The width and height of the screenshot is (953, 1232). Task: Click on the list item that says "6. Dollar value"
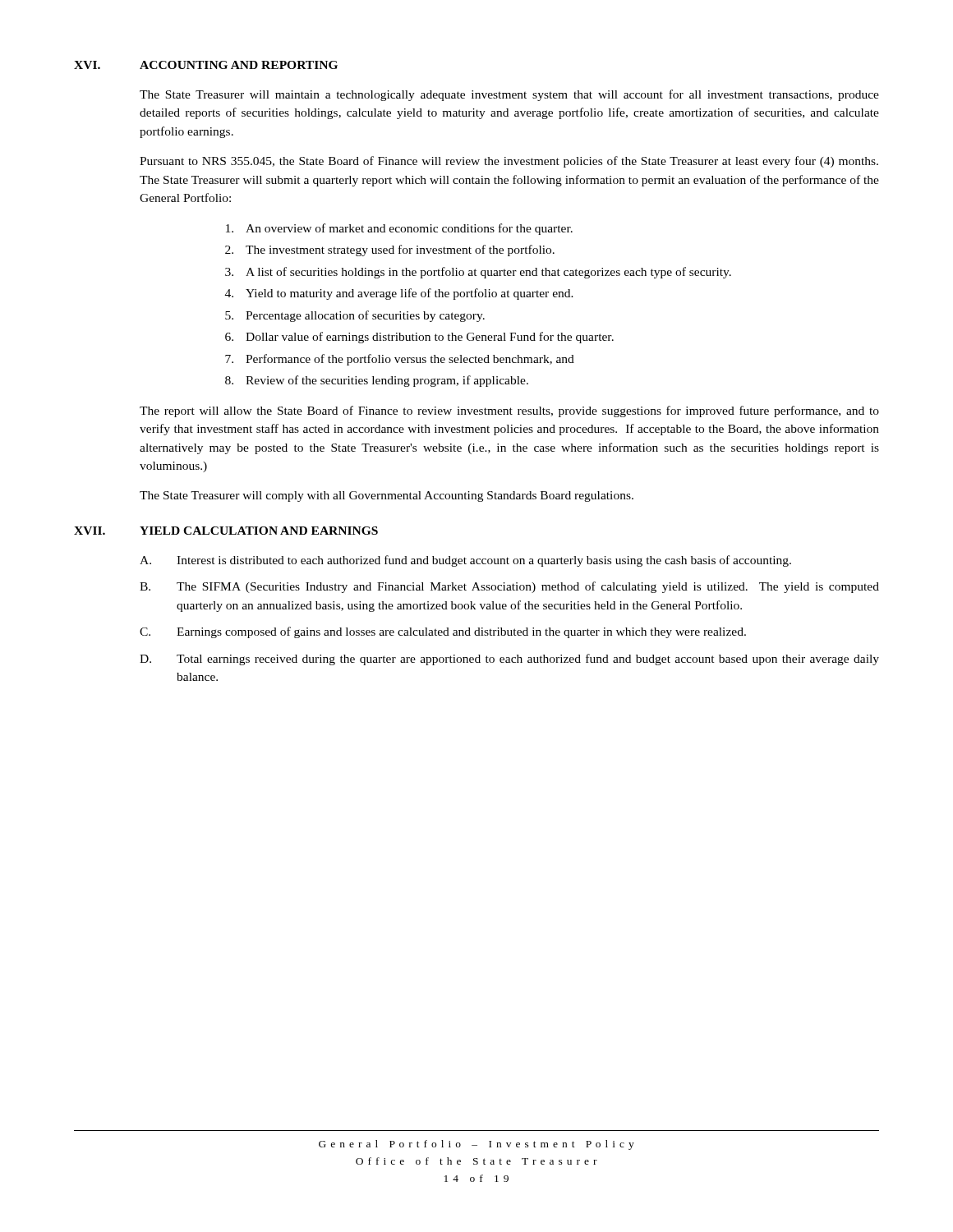click(x=538, y=337)
